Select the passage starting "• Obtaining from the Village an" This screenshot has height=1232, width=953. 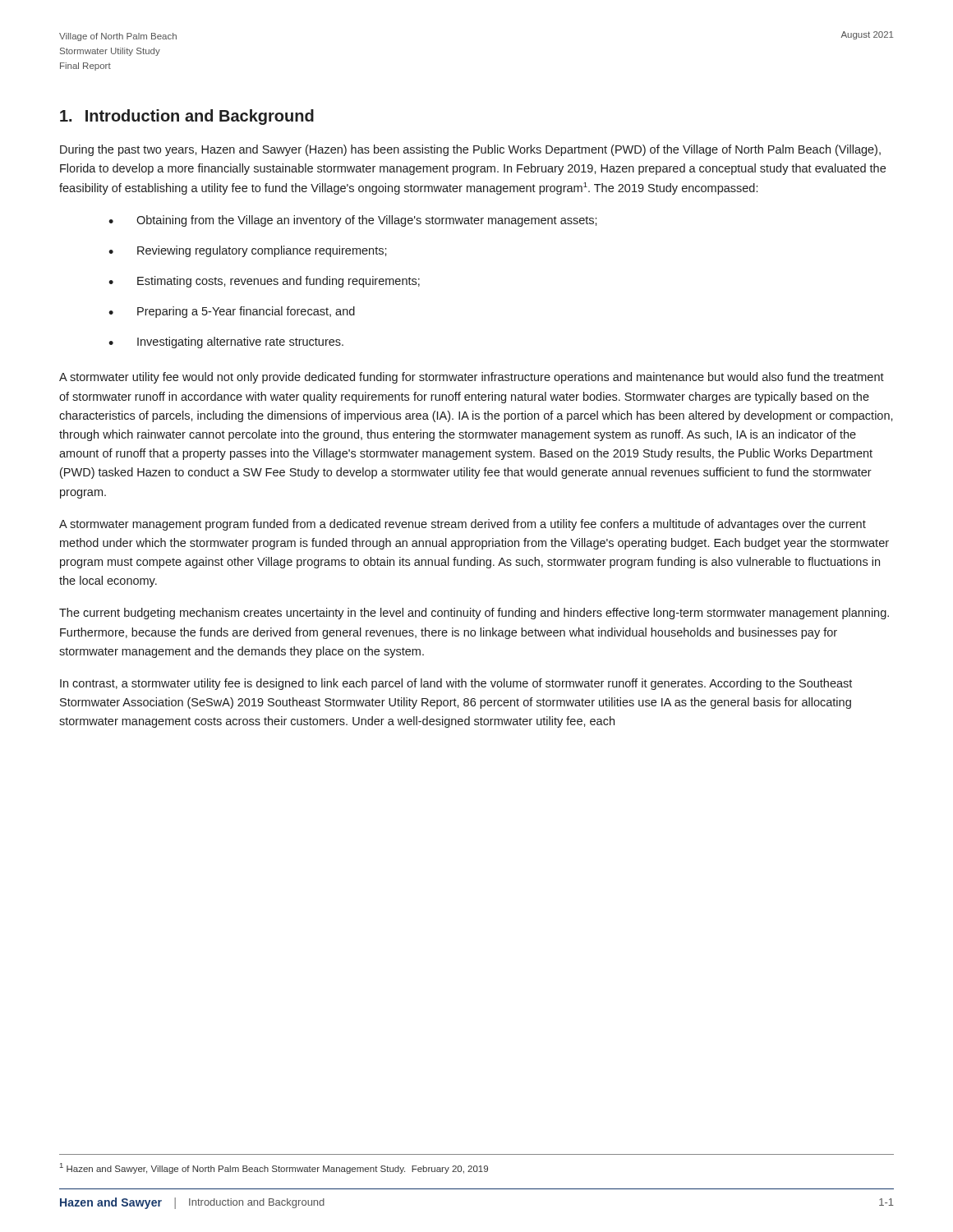pyautogui.click(x=501, y=222)
